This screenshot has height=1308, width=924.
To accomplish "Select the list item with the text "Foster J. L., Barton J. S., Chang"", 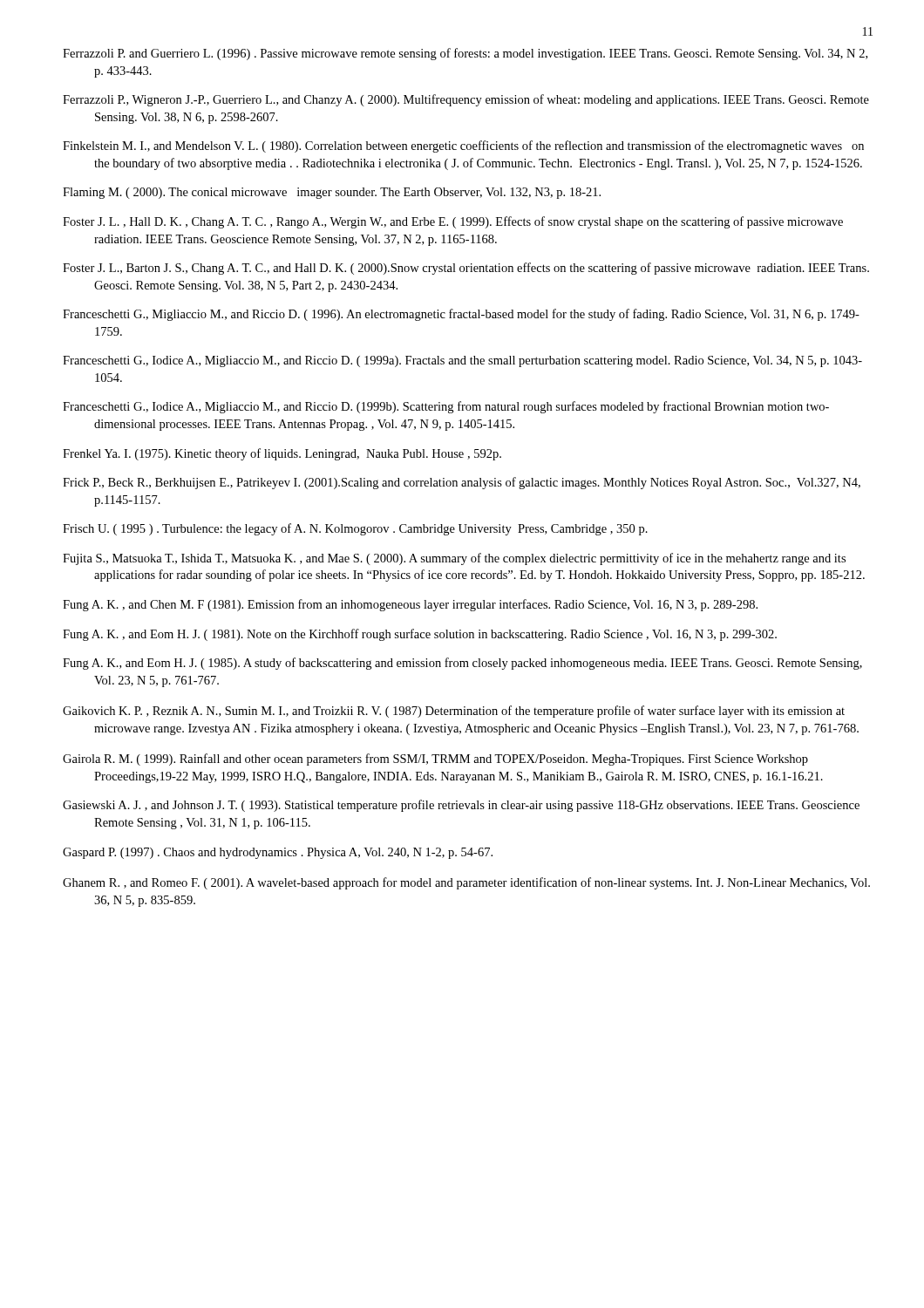I will (466, 276).
